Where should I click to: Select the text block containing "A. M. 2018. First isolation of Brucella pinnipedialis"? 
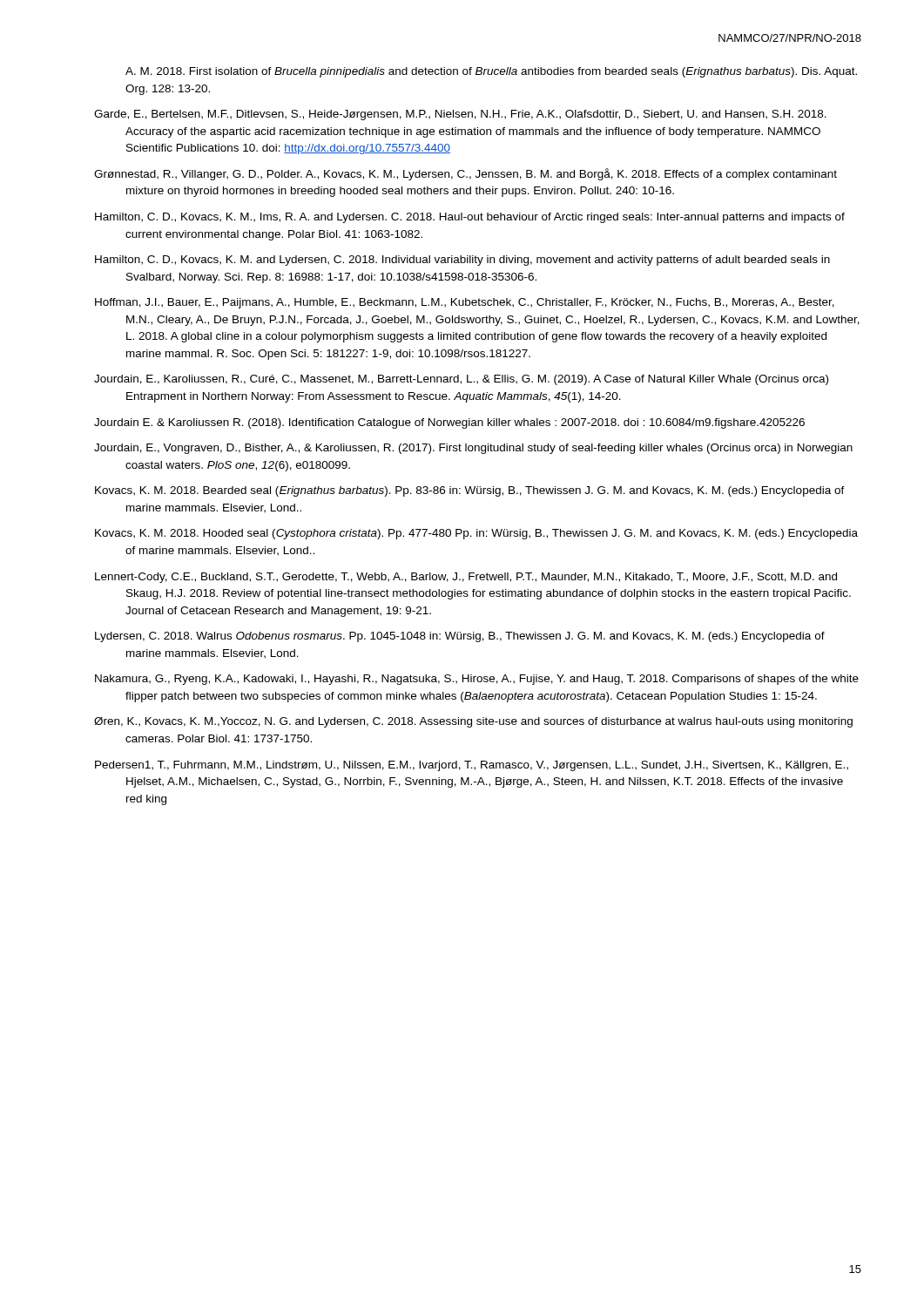pos(492,80)
